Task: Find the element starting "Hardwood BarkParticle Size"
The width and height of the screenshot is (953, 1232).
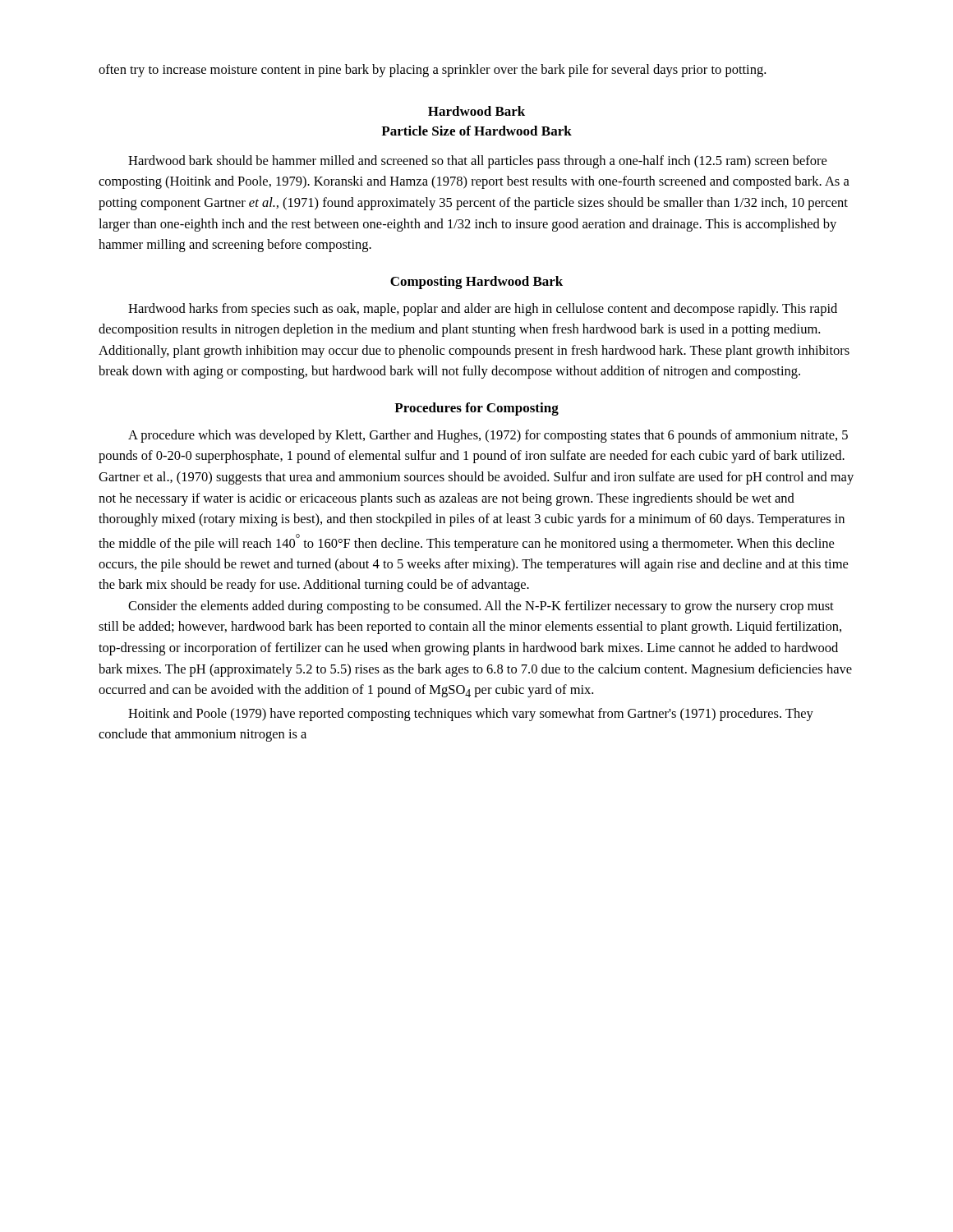Action: pos(476,121)
